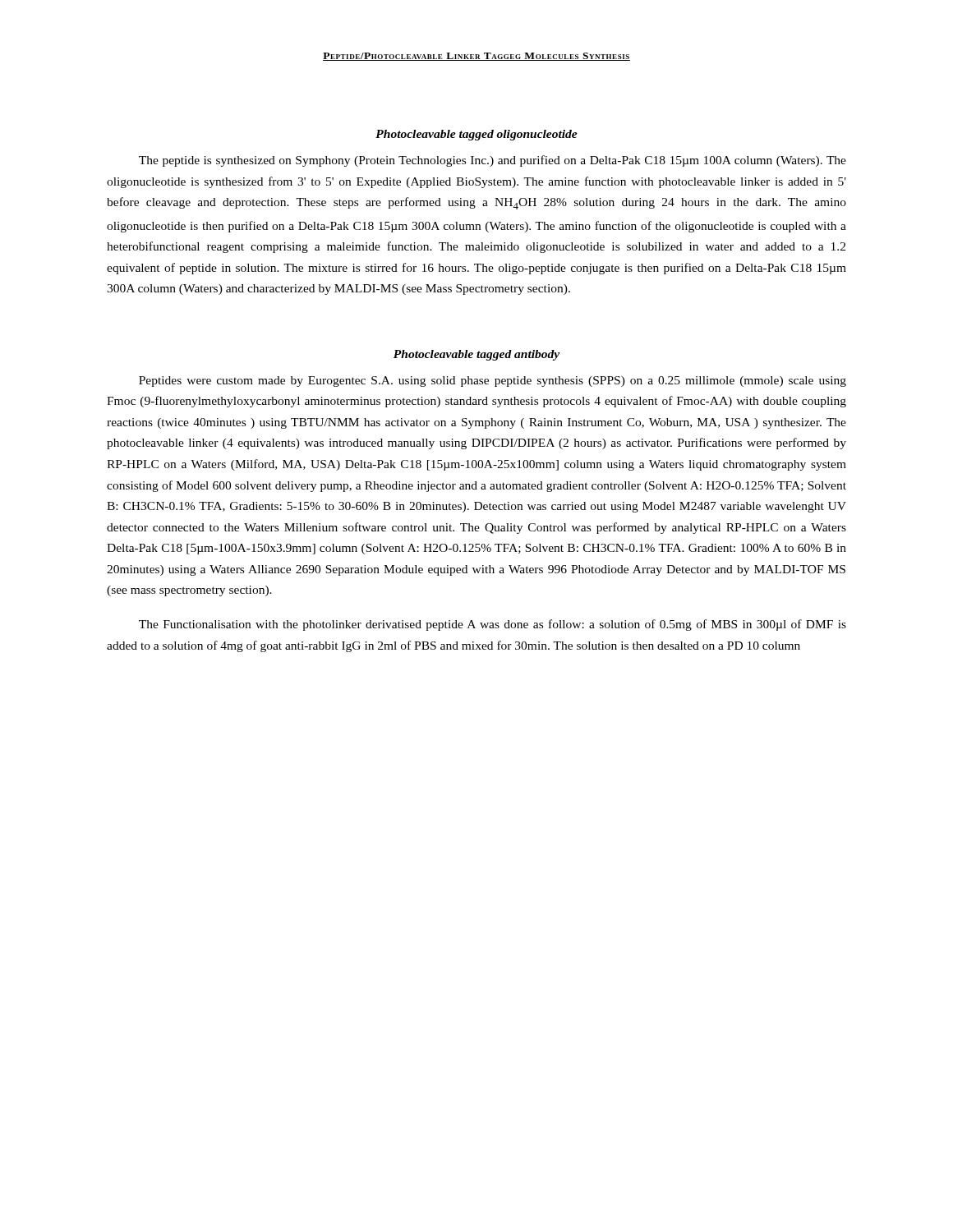Select the element starting "Peptide/Photocleavable Linker Taggeg"
The image size is (953, 1232).
tap(476, 55)
